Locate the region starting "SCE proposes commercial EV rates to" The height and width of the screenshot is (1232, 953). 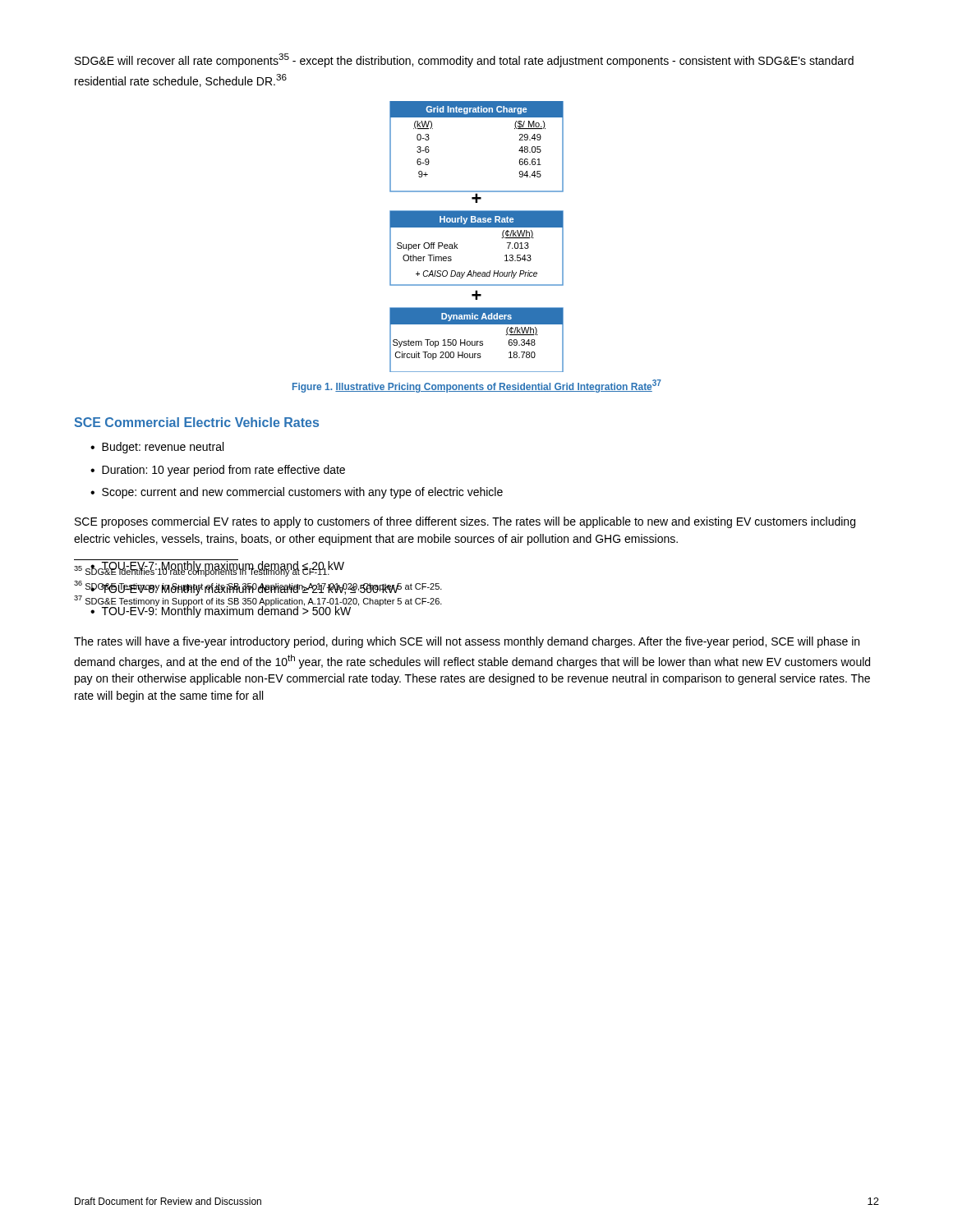465,531
